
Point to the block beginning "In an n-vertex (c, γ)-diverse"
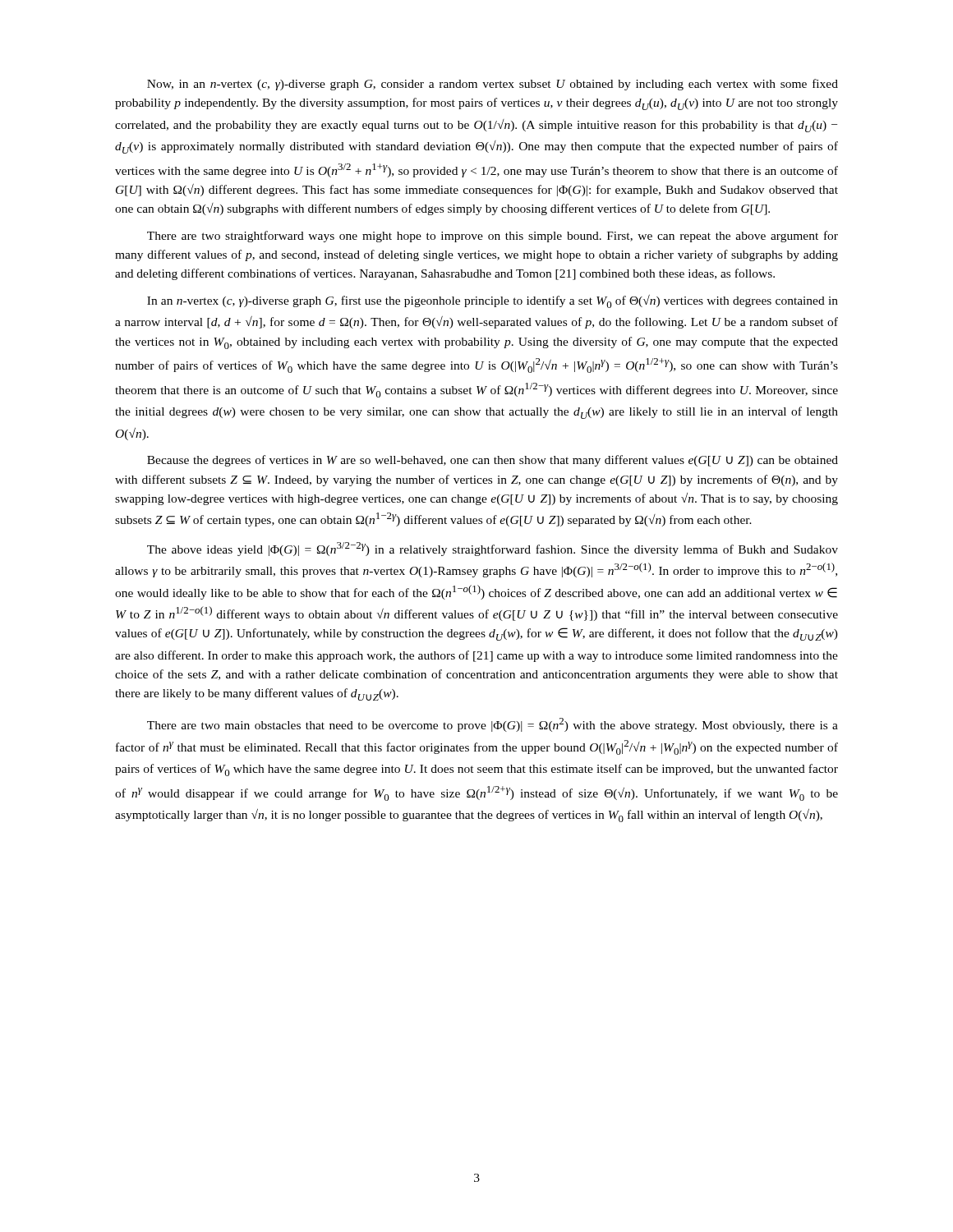tap(476, 367)
